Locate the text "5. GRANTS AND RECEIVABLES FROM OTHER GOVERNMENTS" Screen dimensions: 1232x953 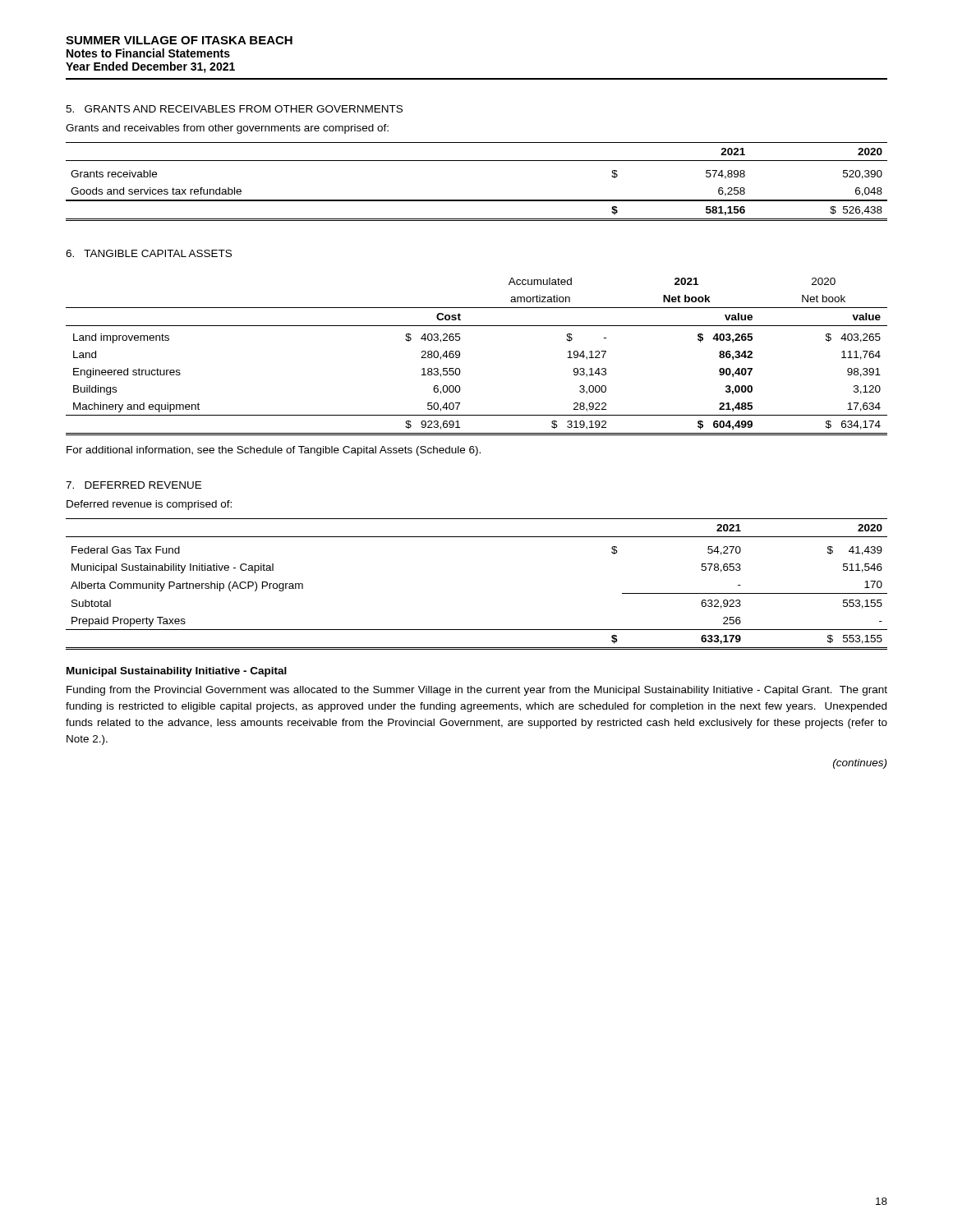click(x=234, y=109)
